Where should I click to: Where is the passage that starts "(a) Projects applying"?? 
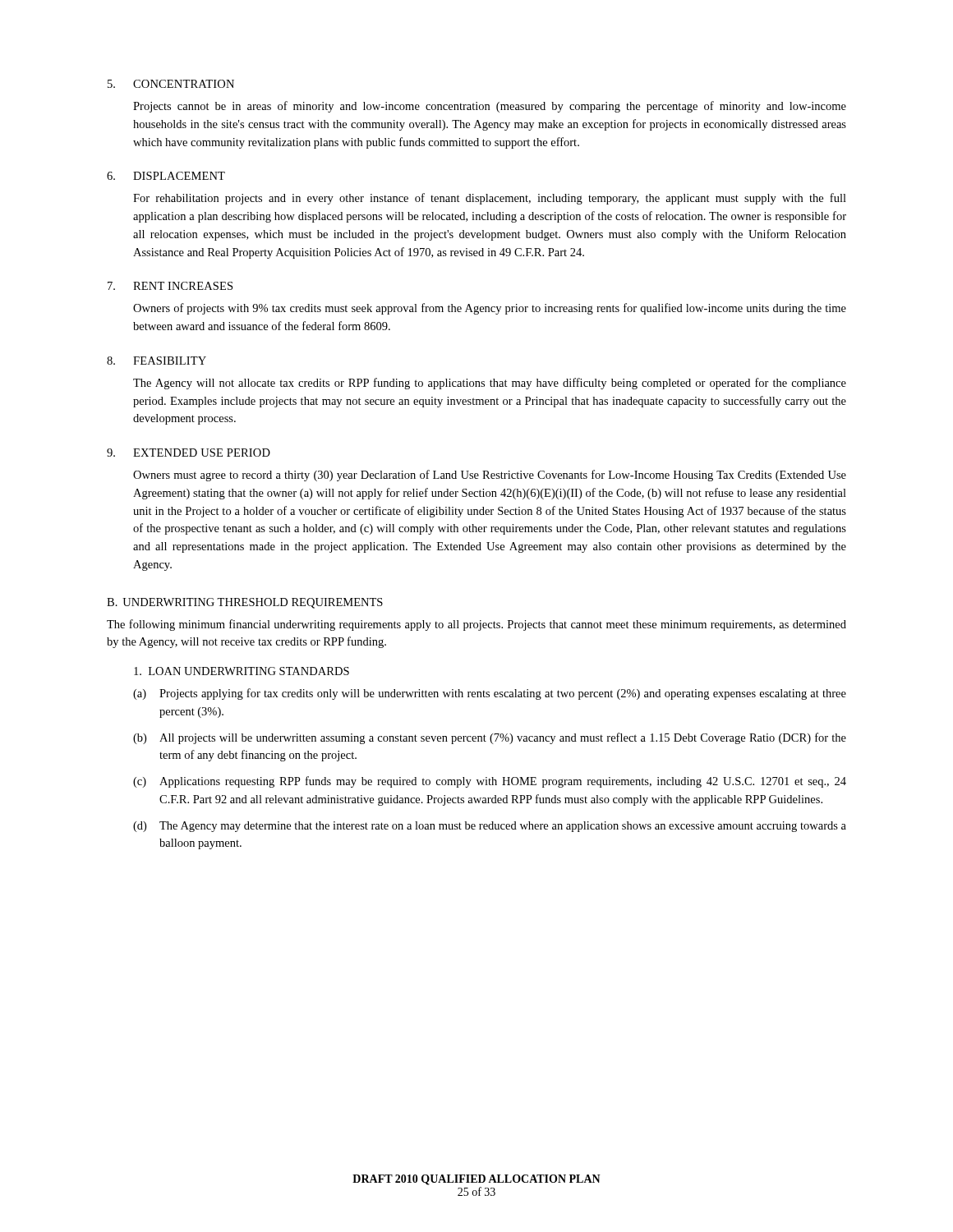tap(490, 703)
